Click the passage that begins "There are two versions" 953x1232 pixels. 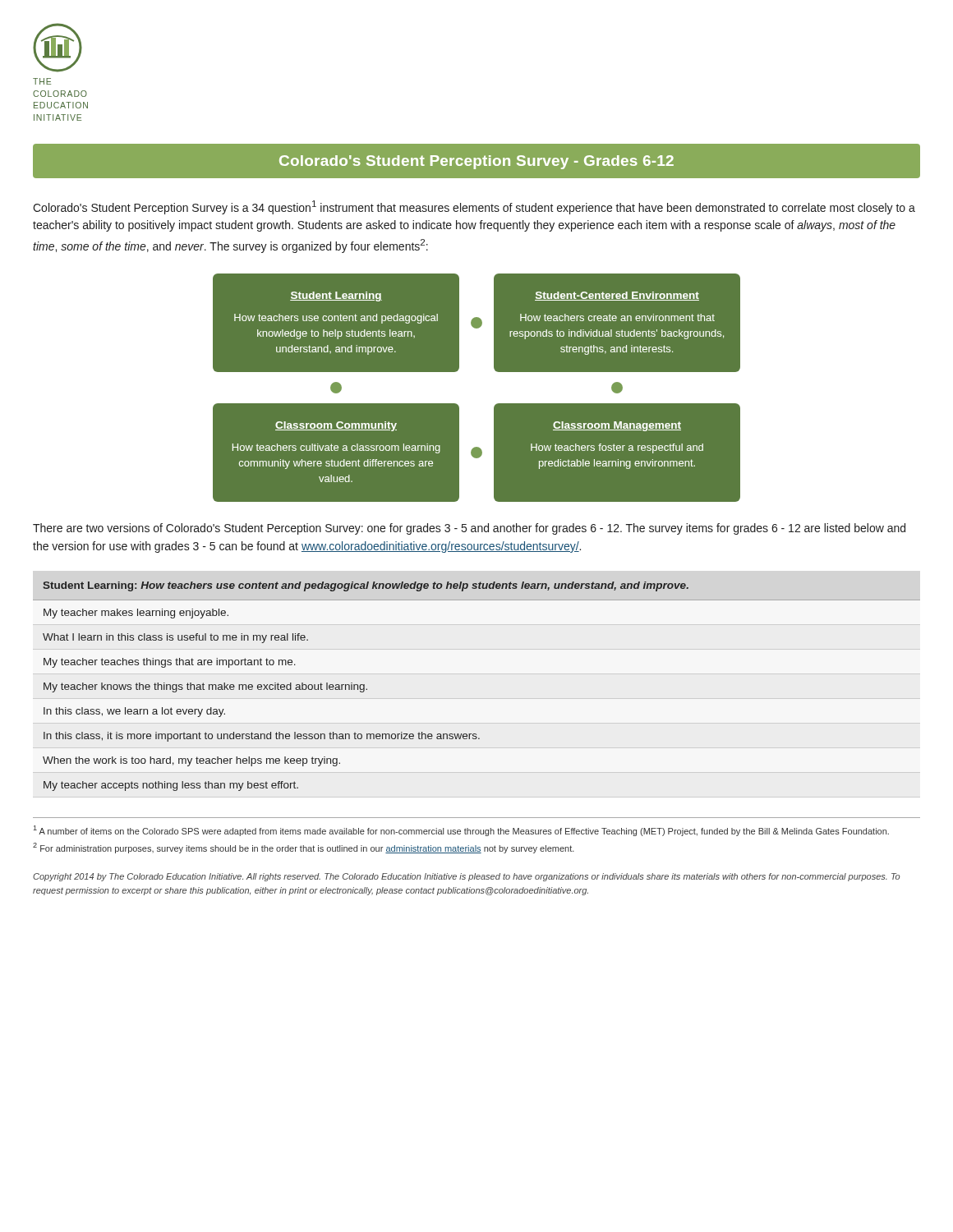tap(470, 537)
